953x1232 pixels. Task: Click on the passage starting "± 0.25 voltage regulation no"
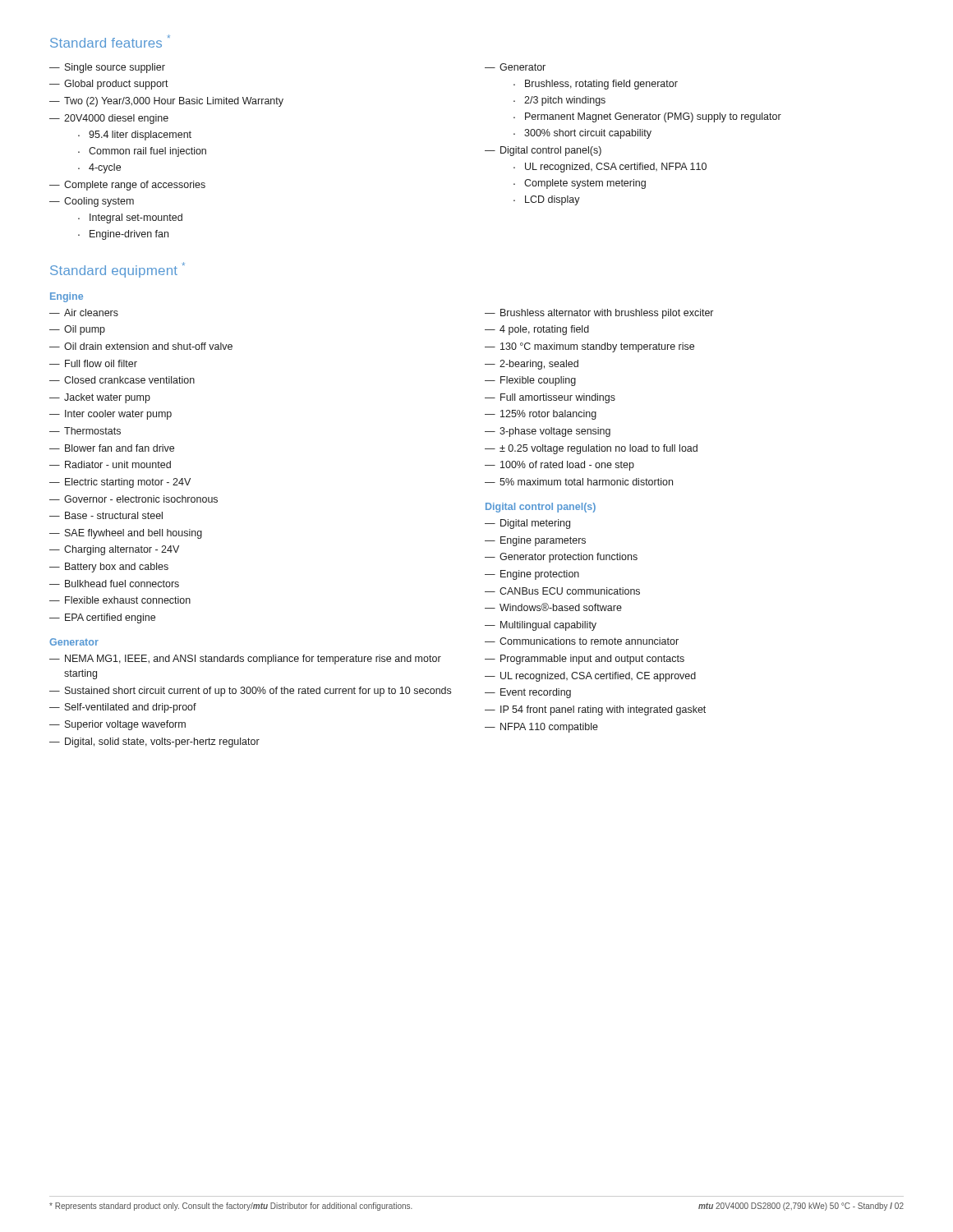pos(694,448)
